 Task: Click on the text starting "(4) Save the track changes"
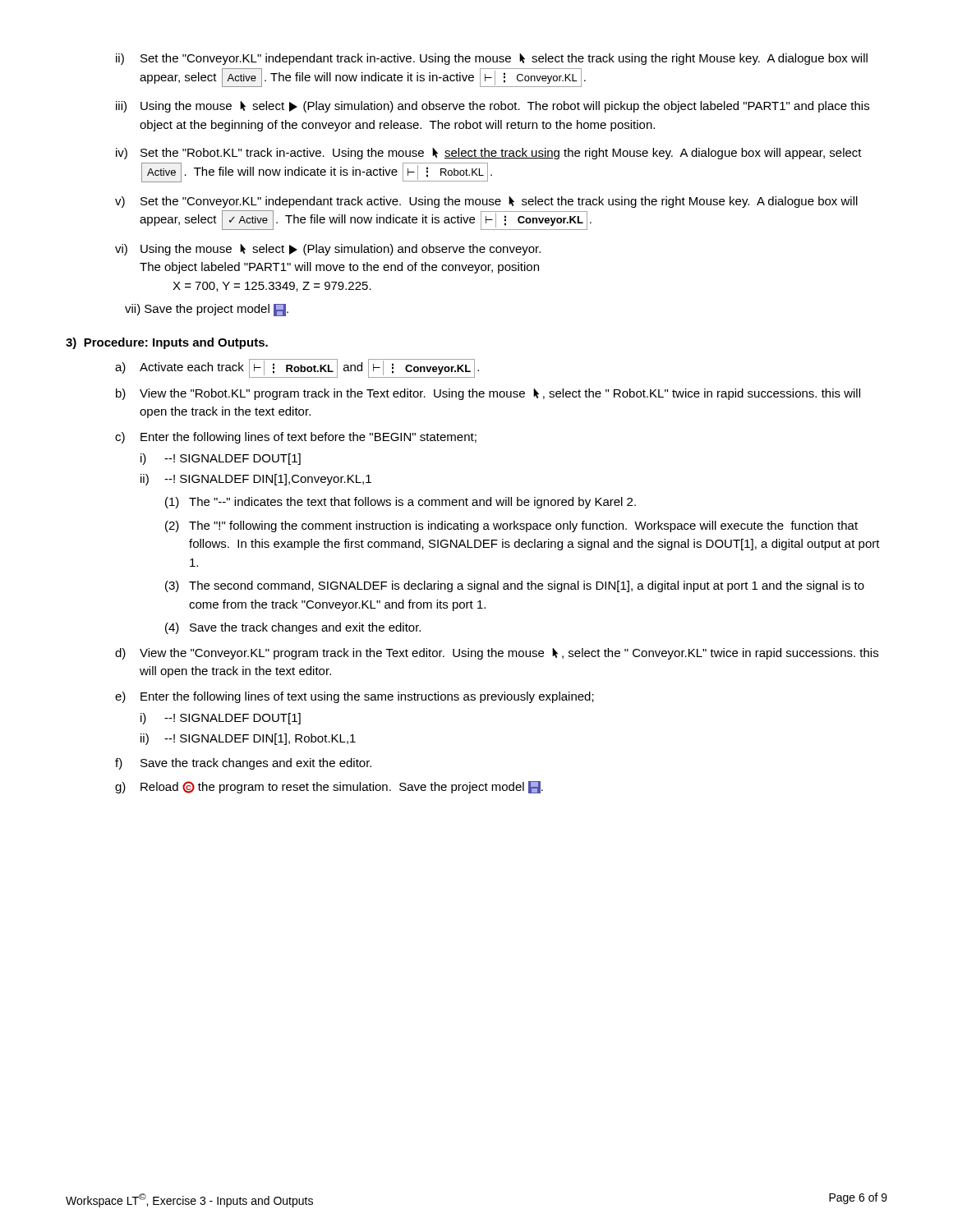[293, 628]
